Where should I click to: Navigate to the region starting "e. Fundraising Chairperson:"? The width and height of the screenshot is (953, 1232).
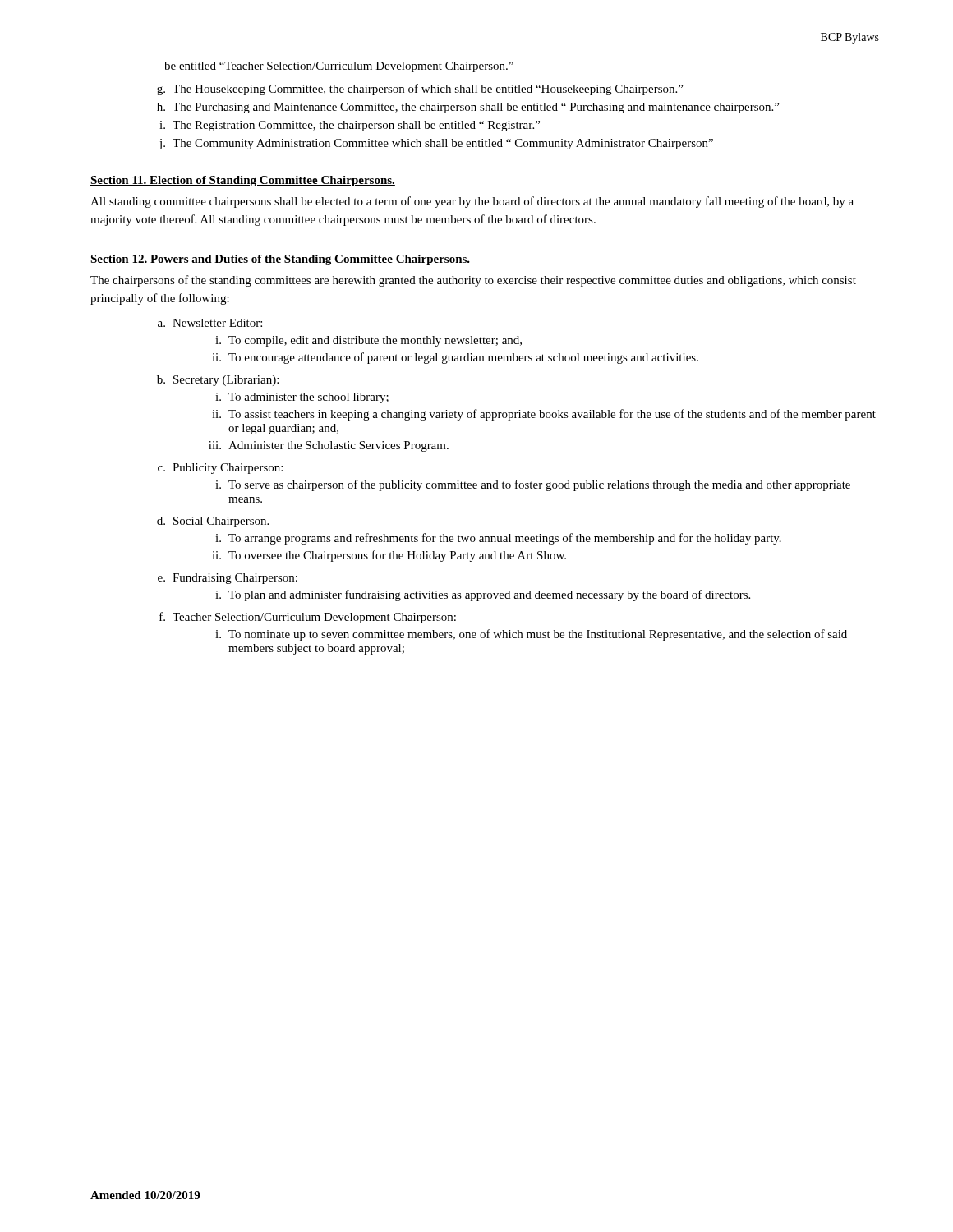coord(228,579)
